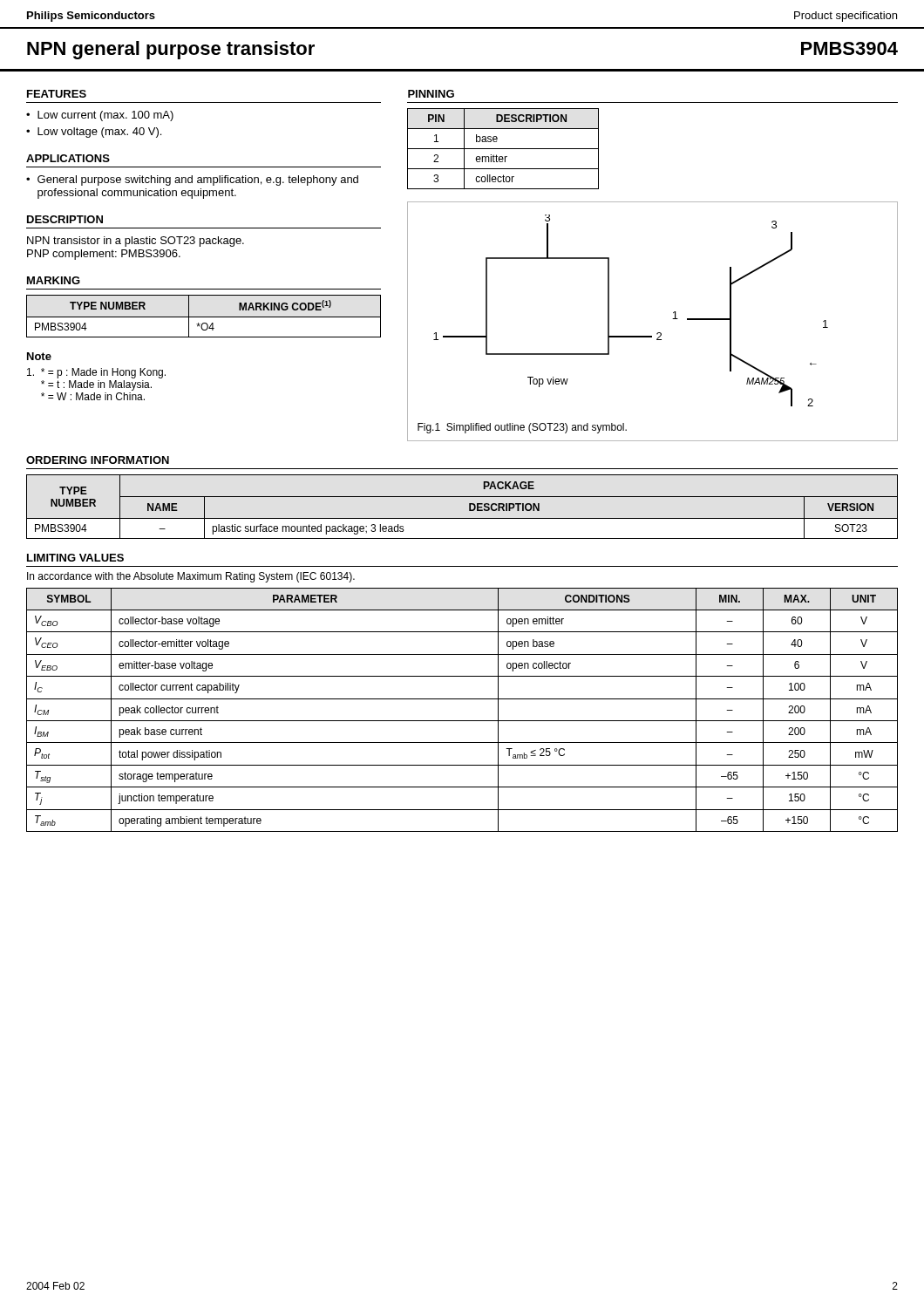This screenshot has height=1308, width=924.
Task: Find the table that mentions "MARKING CODE (1)"
Action: click(x=204, y=316)
